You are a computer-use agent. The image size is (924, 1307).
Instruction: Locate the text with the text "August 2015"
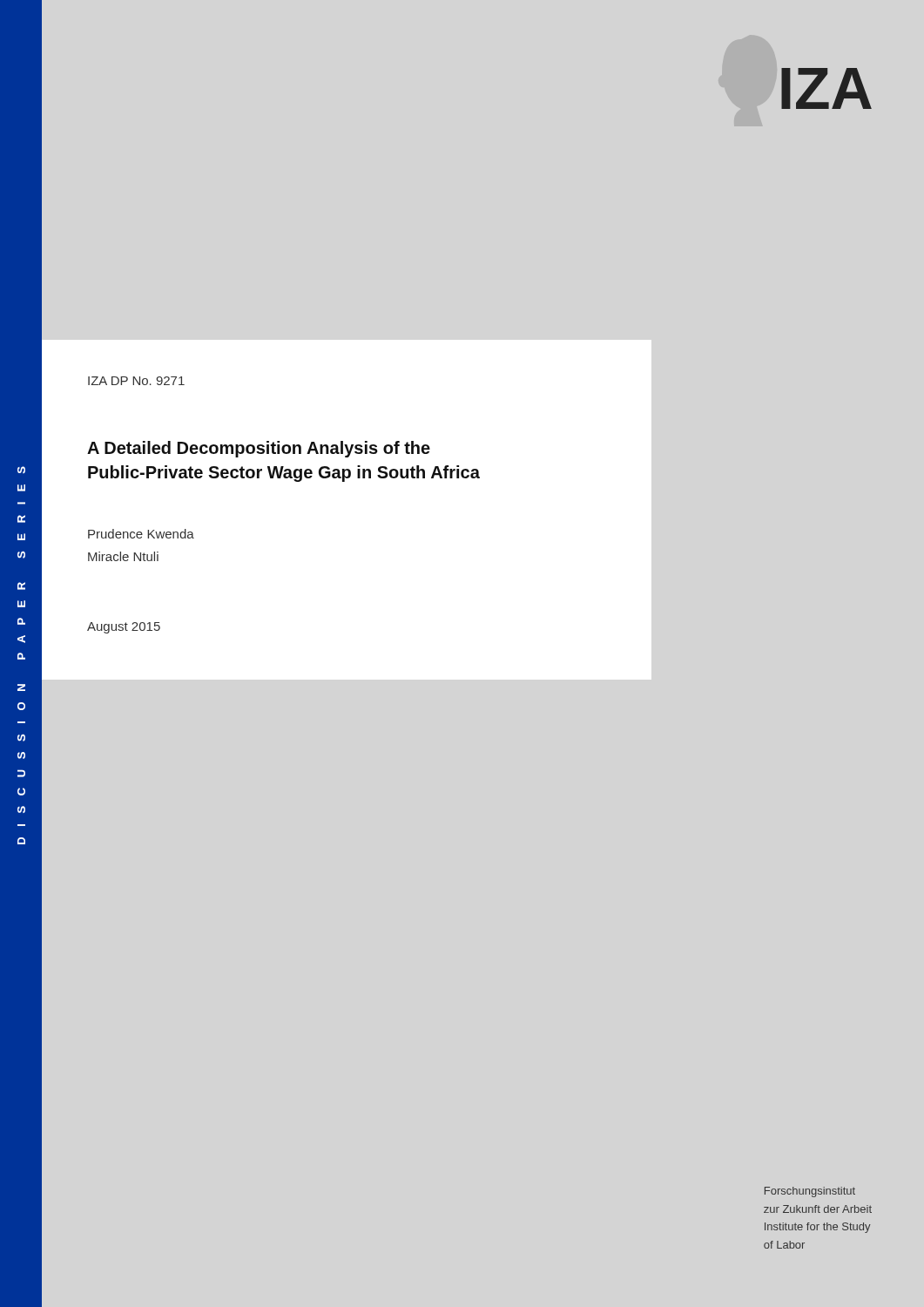[x=124, y=626]
